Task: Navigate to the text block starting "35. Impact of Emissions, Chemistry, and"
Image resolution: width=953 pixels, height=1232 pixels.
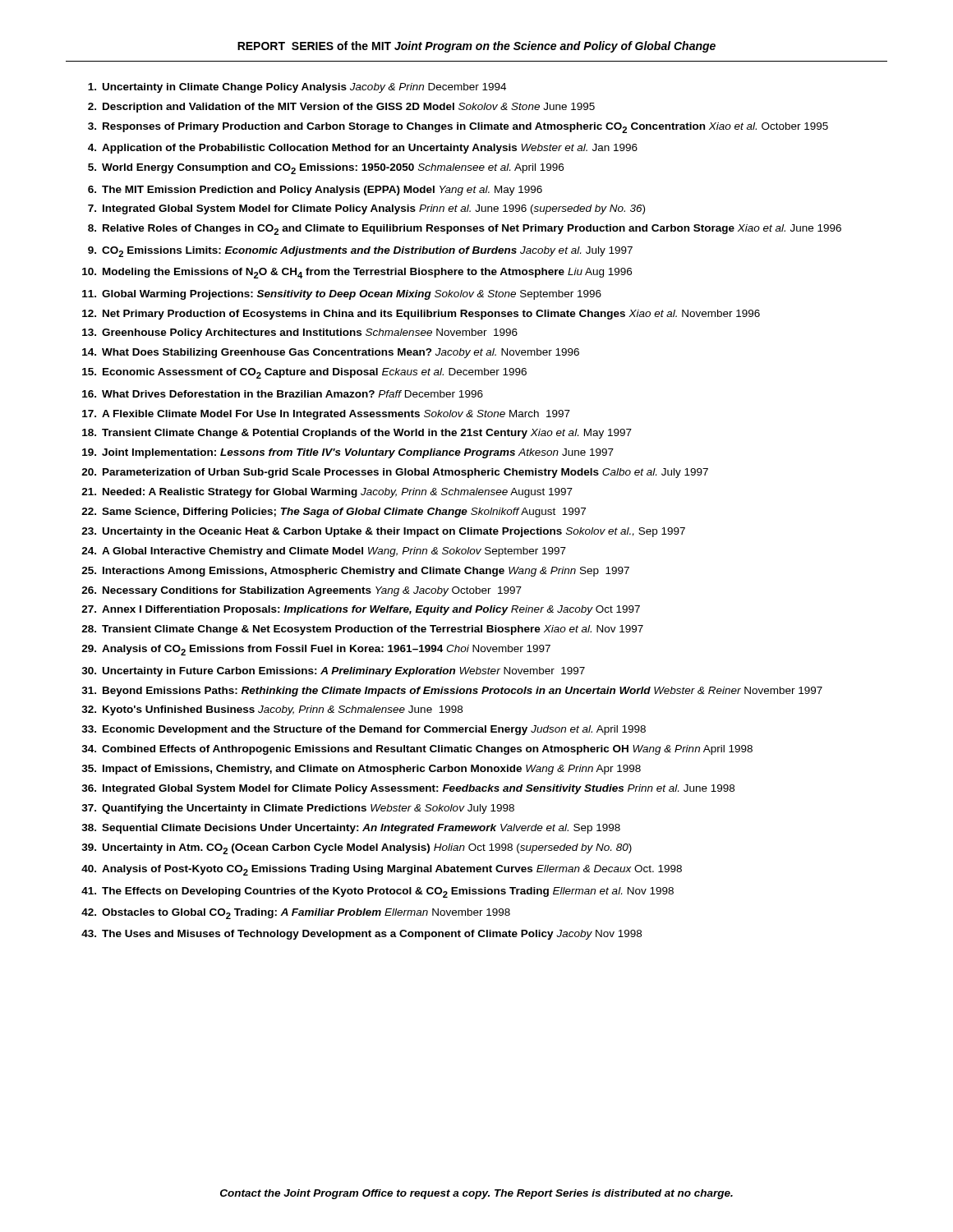Action: (x=476, y=769)
